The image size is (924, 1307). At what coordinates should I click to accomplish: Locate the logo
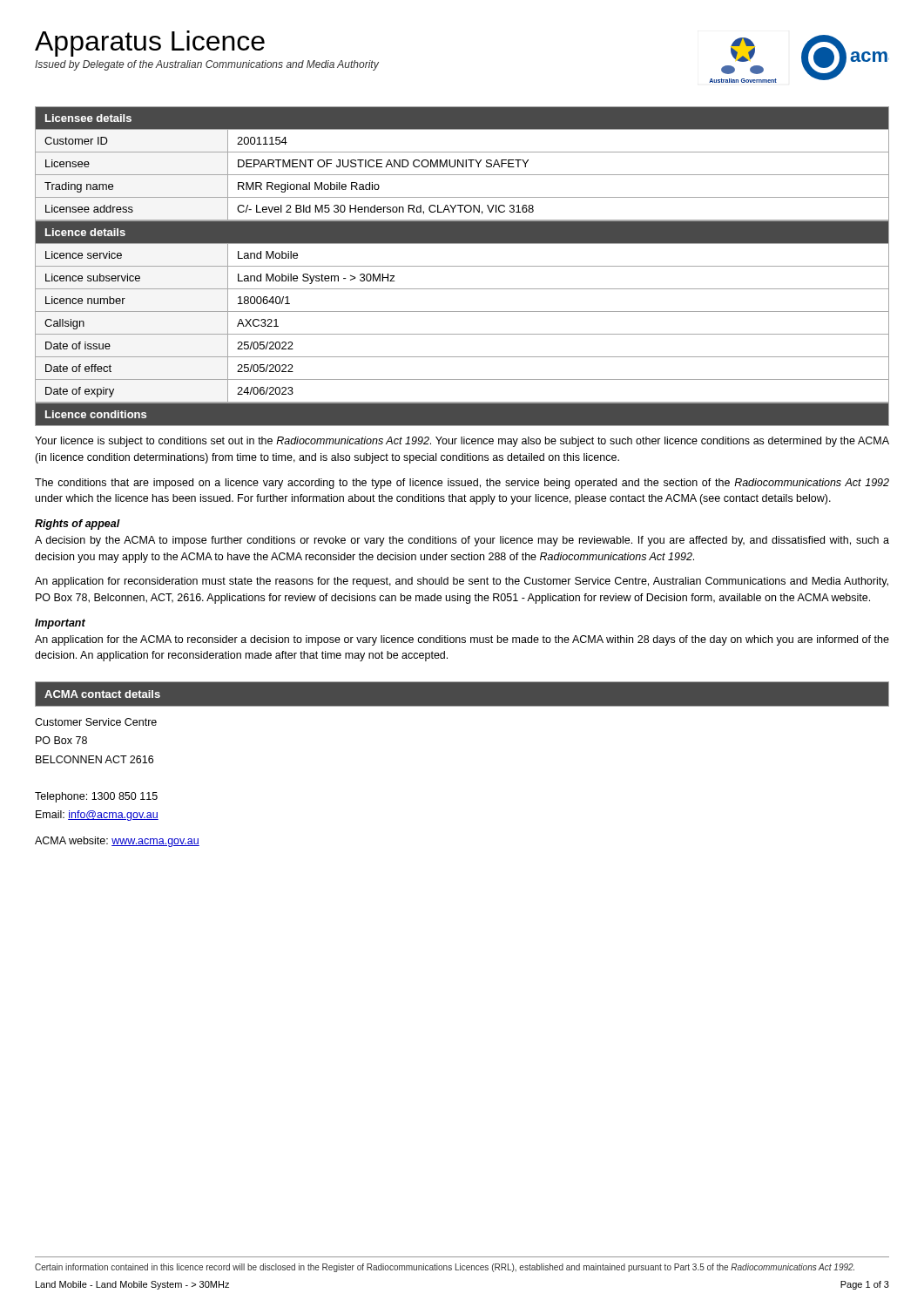coord(793,59)
